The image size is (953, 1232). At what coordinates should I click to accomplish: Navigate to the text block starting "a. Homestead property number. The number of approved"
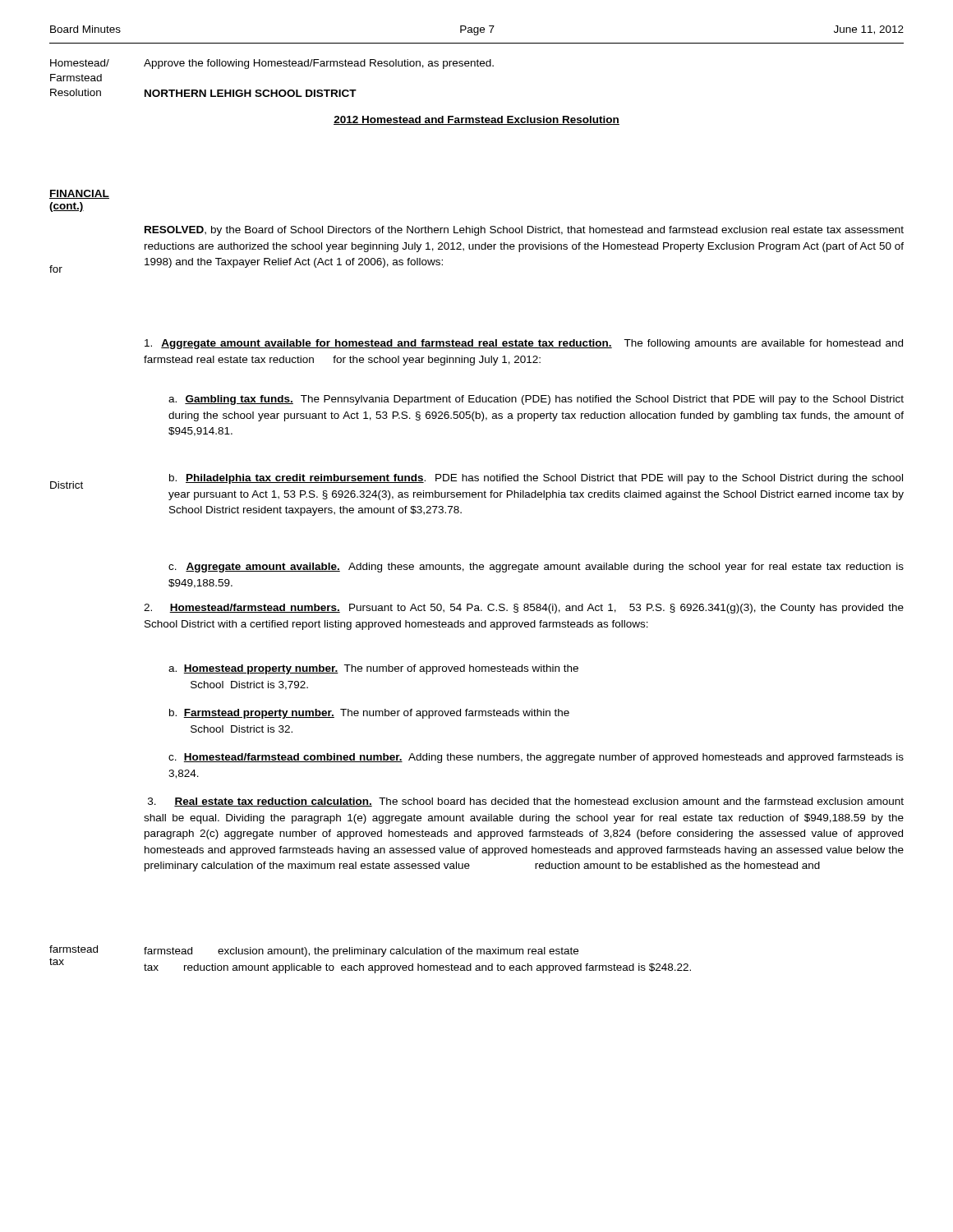pos(374,676)
